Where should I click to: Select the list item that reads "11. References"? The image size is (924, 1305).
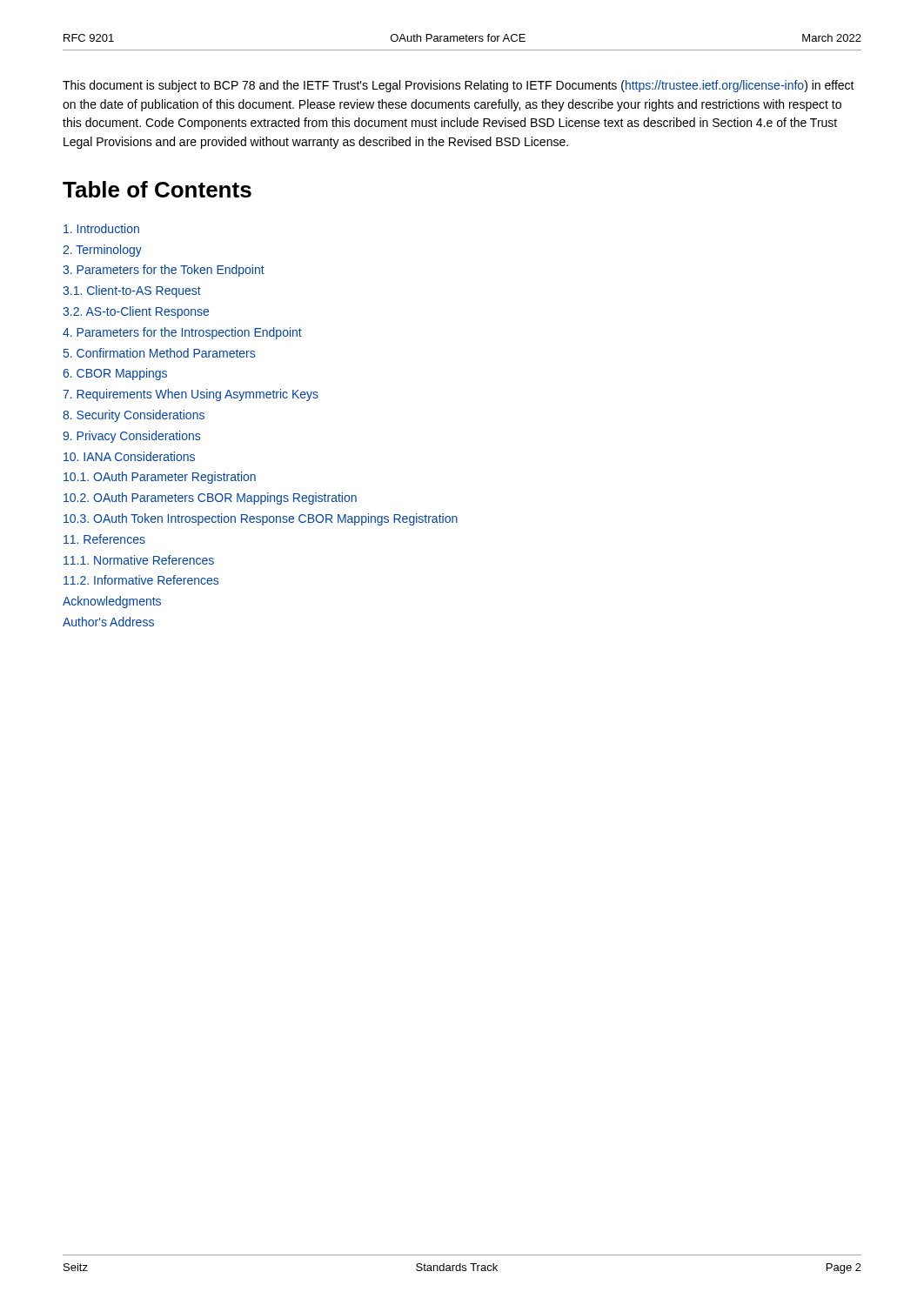pyautogui.click(x=104, y=539)
